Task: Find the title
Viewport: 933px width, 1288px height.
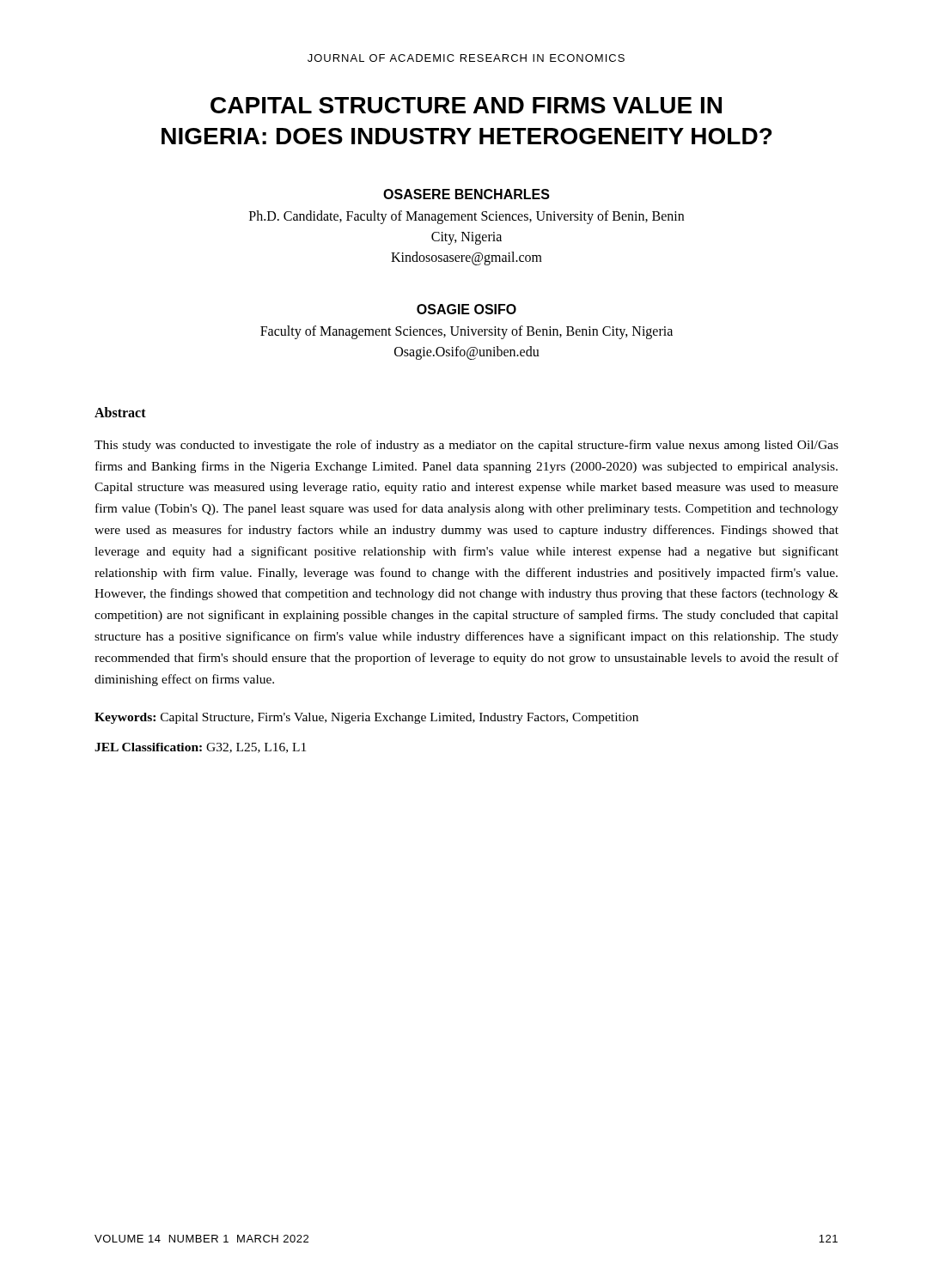Action: (466, 121)
